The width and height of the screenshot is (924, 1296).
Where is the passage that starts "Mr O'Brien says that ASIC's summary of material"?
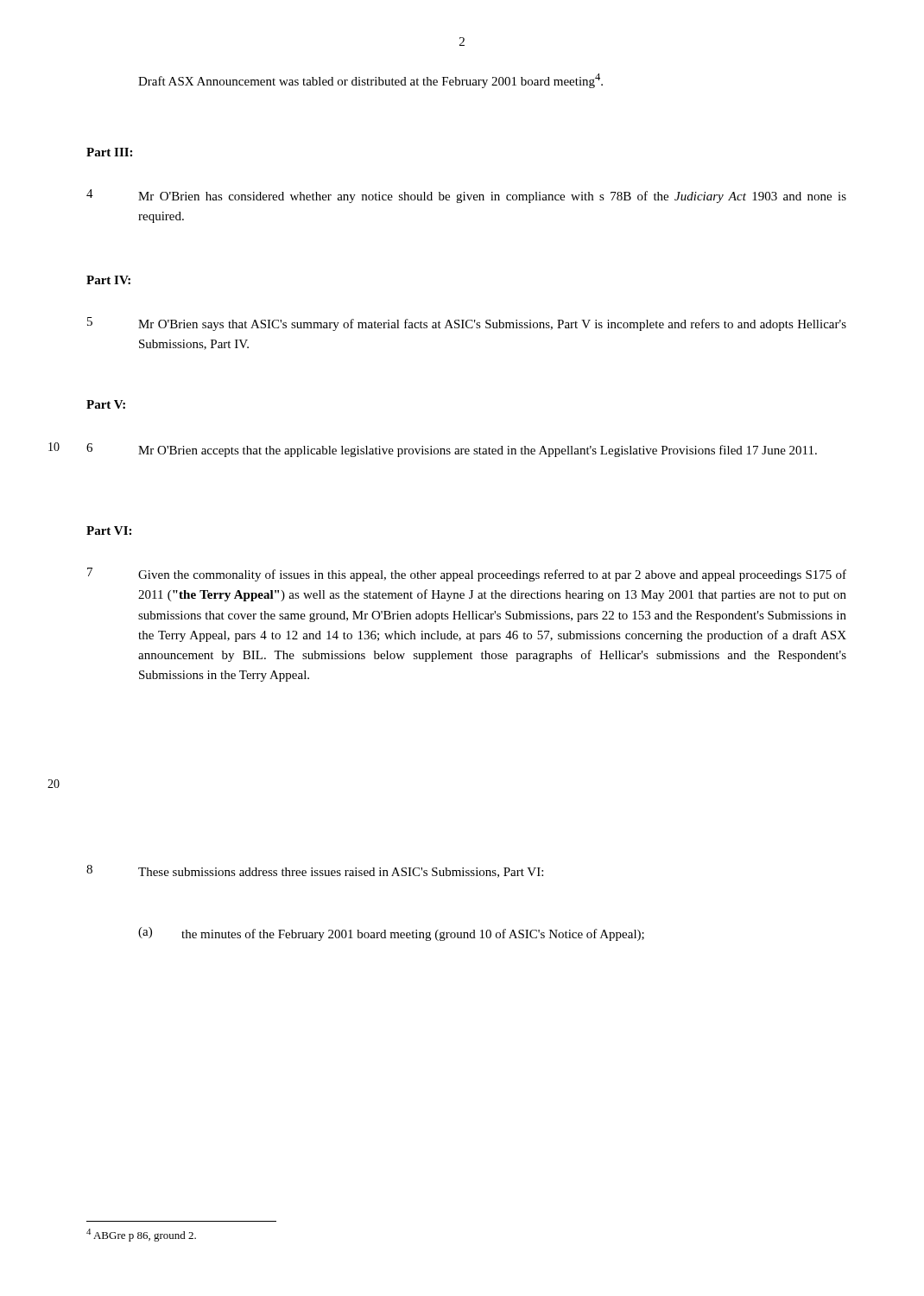[x=492, y=334]
